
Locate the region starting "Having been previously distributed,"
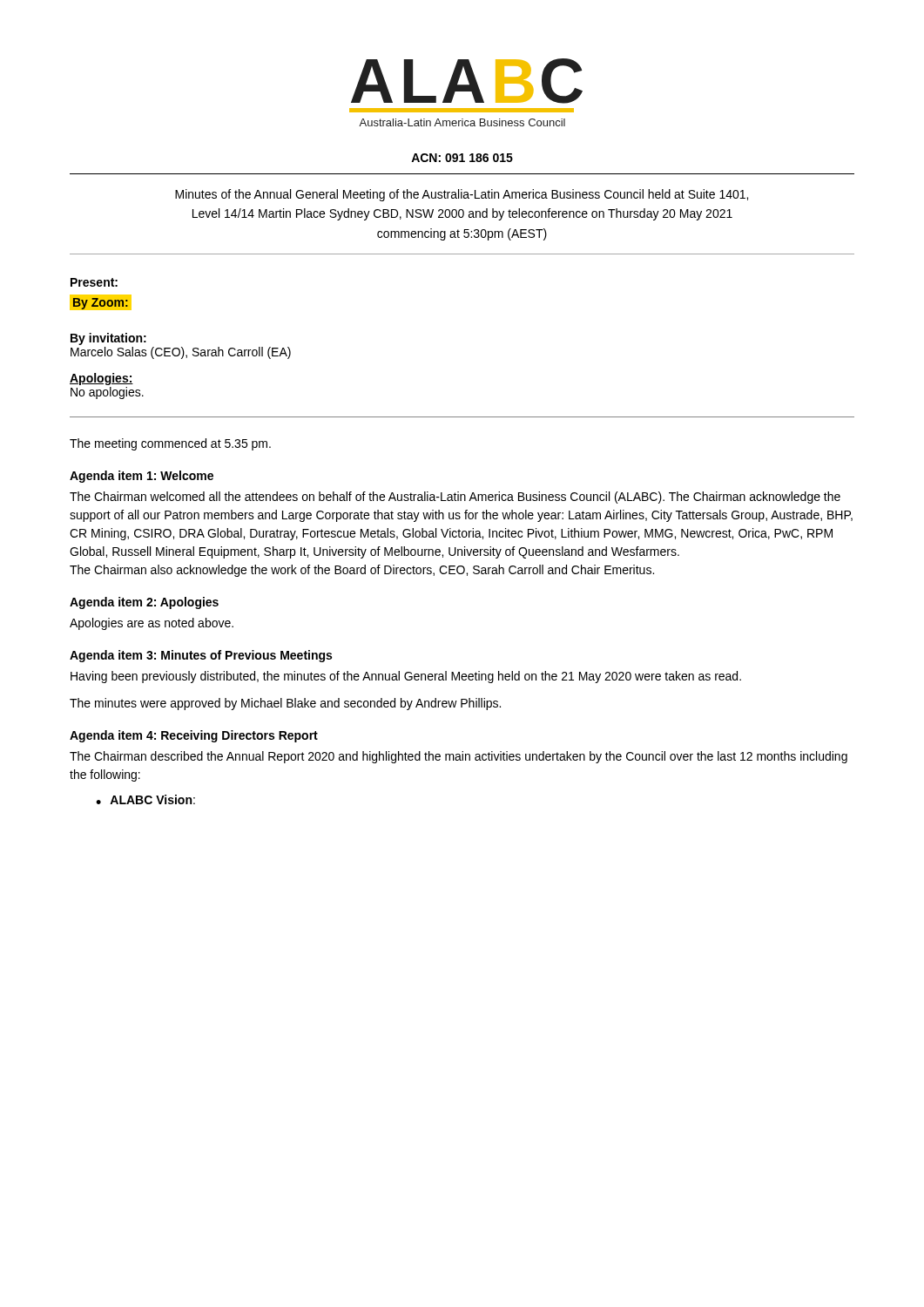(x=406, y=676)
